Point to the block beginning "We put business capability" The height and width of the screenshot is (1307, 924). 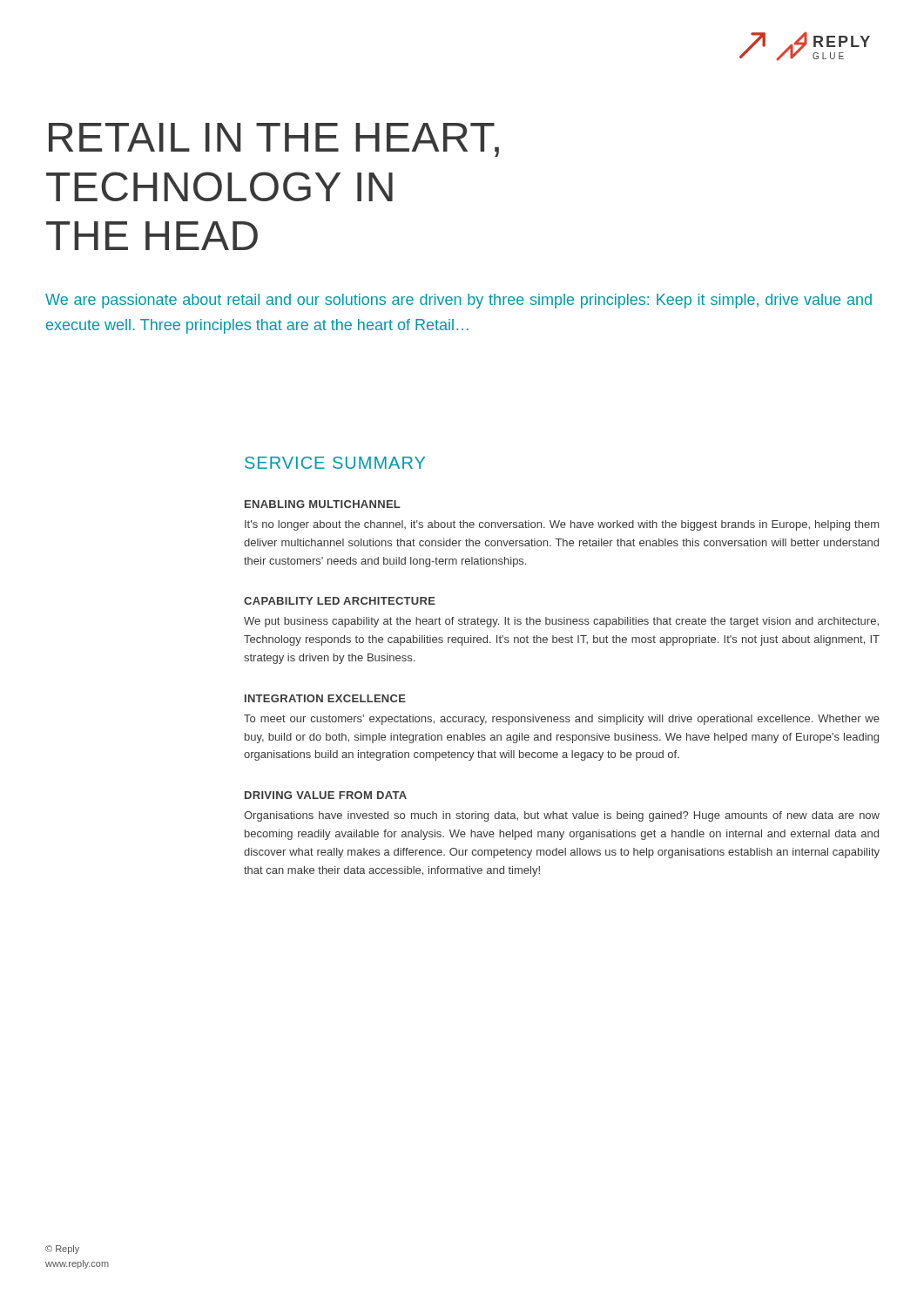[x=562, y=640]
